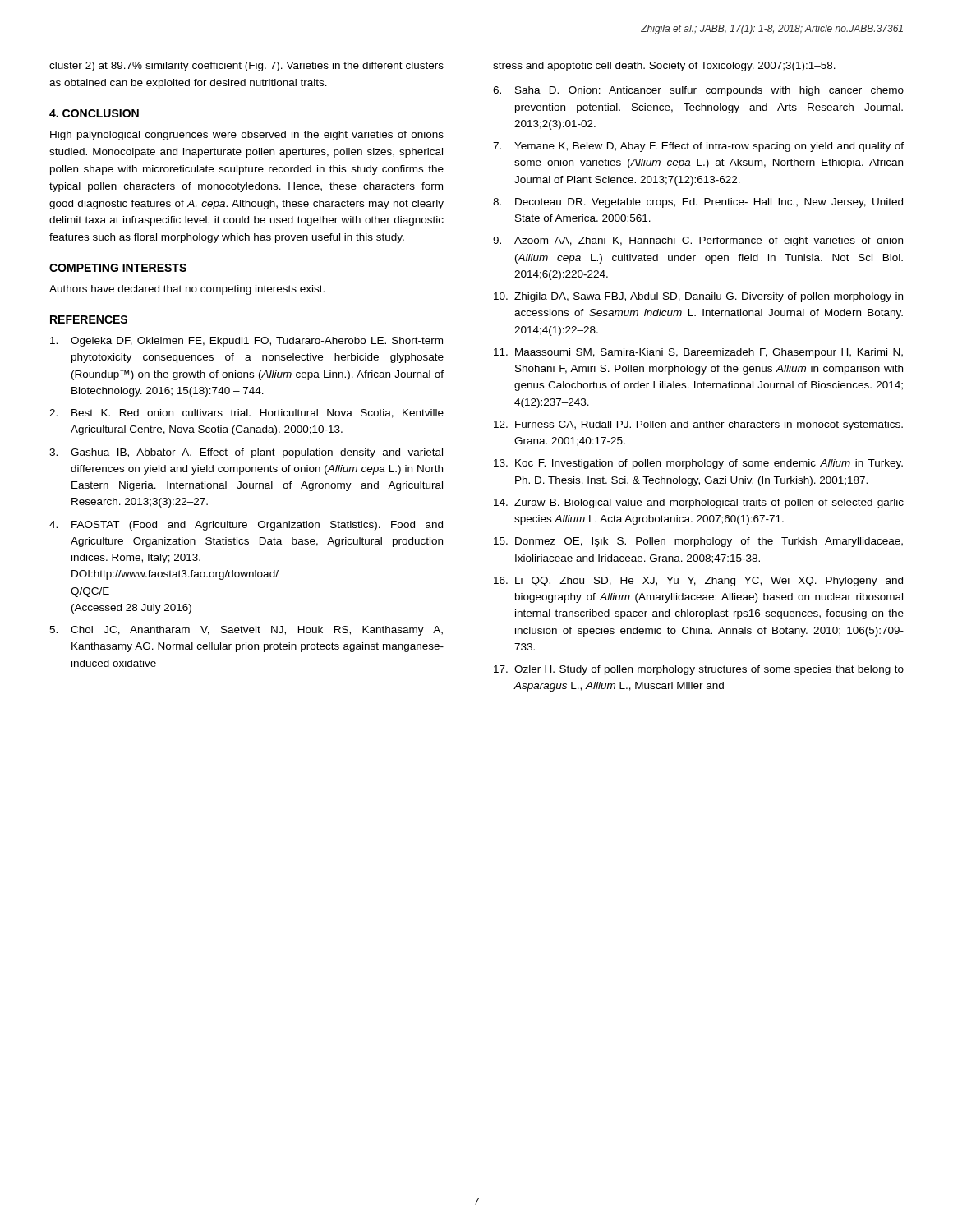953x1232 pixels.
Task: Click the passage that begins "stress and apoptotic cell death. Society"
Action: 698,66
